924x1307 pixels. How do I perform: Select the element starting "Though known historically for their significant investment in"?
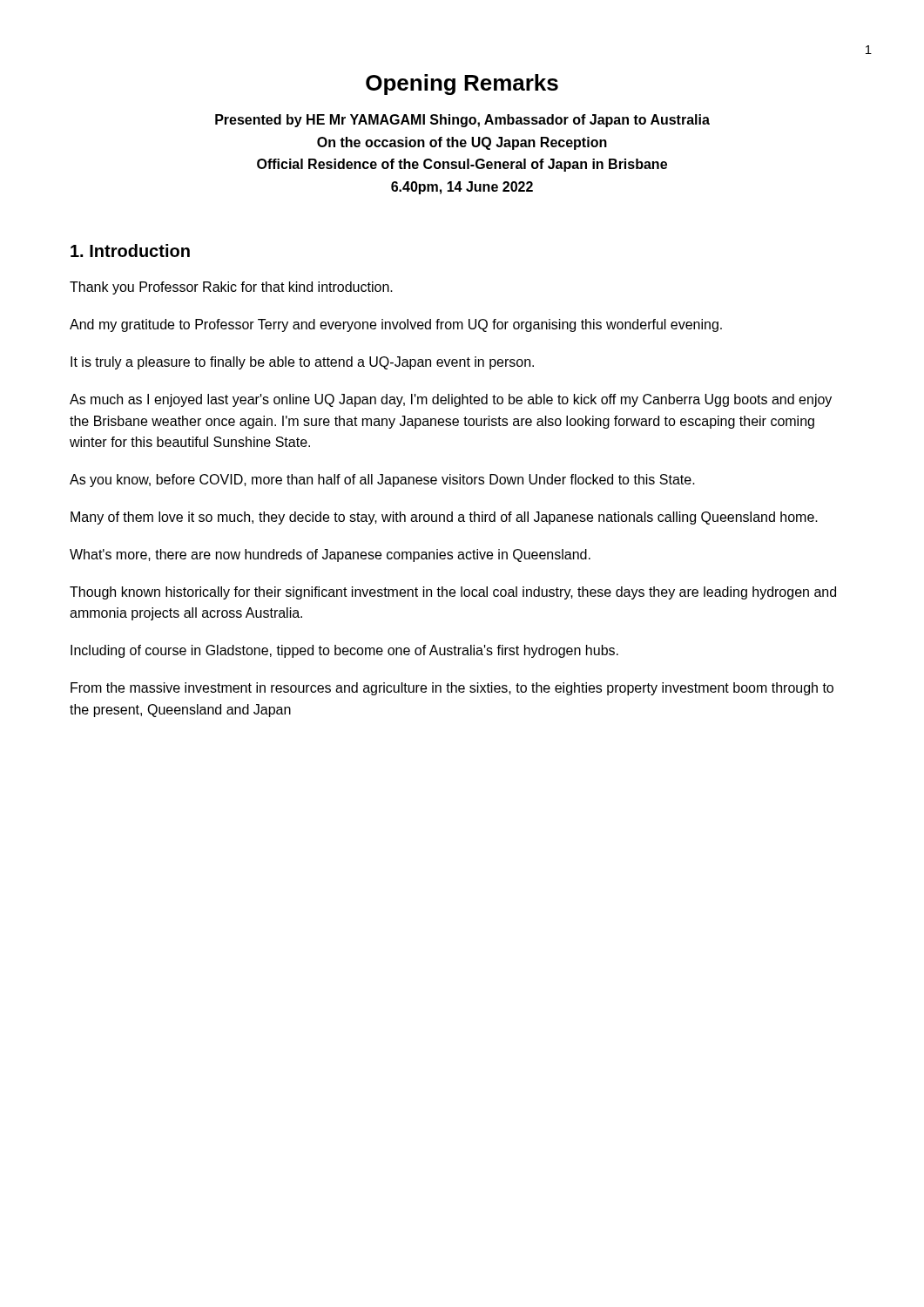click(453, 602)
